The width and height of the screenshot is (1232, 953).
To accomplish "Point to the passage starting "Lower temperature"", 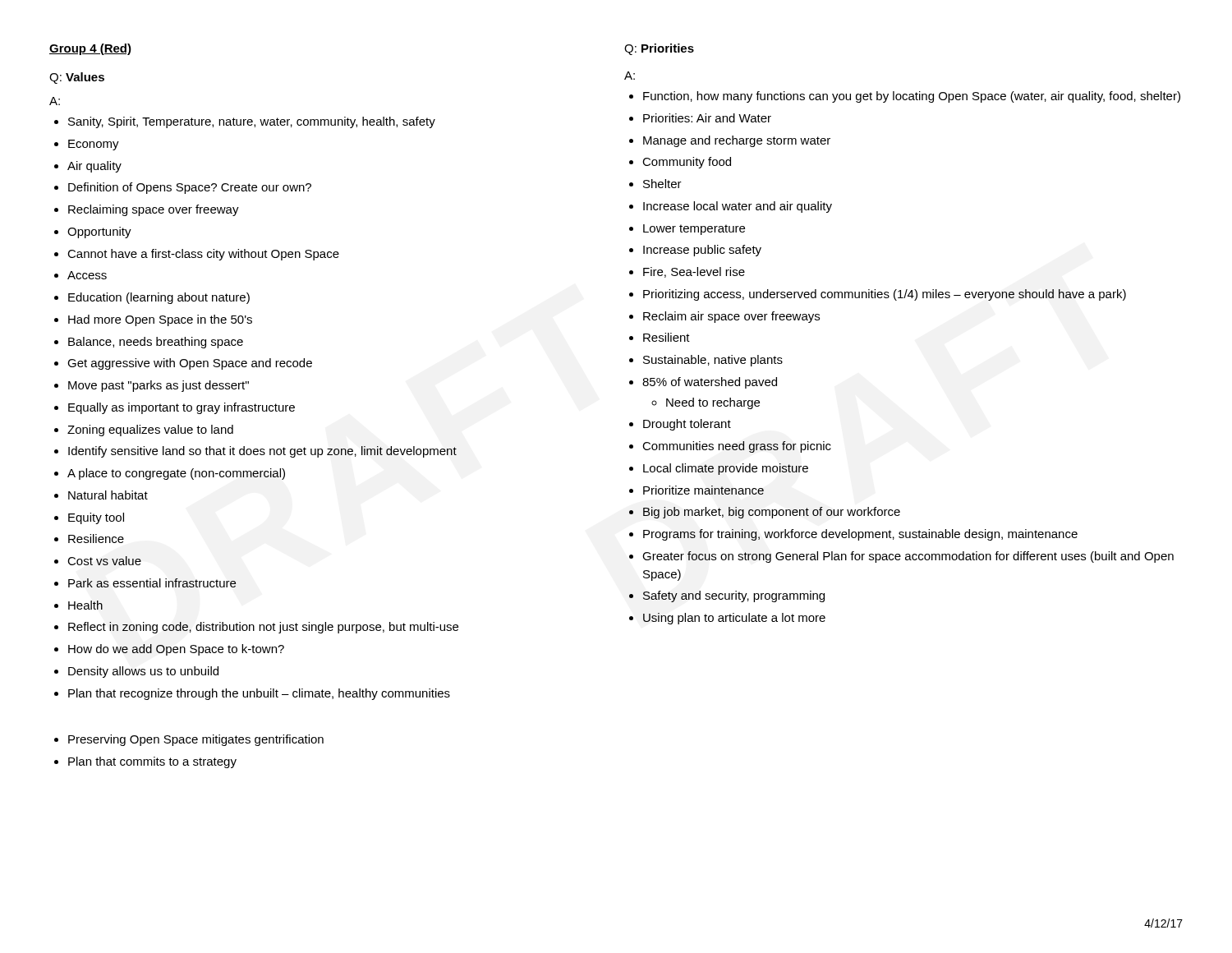I will tap(694, 228).
